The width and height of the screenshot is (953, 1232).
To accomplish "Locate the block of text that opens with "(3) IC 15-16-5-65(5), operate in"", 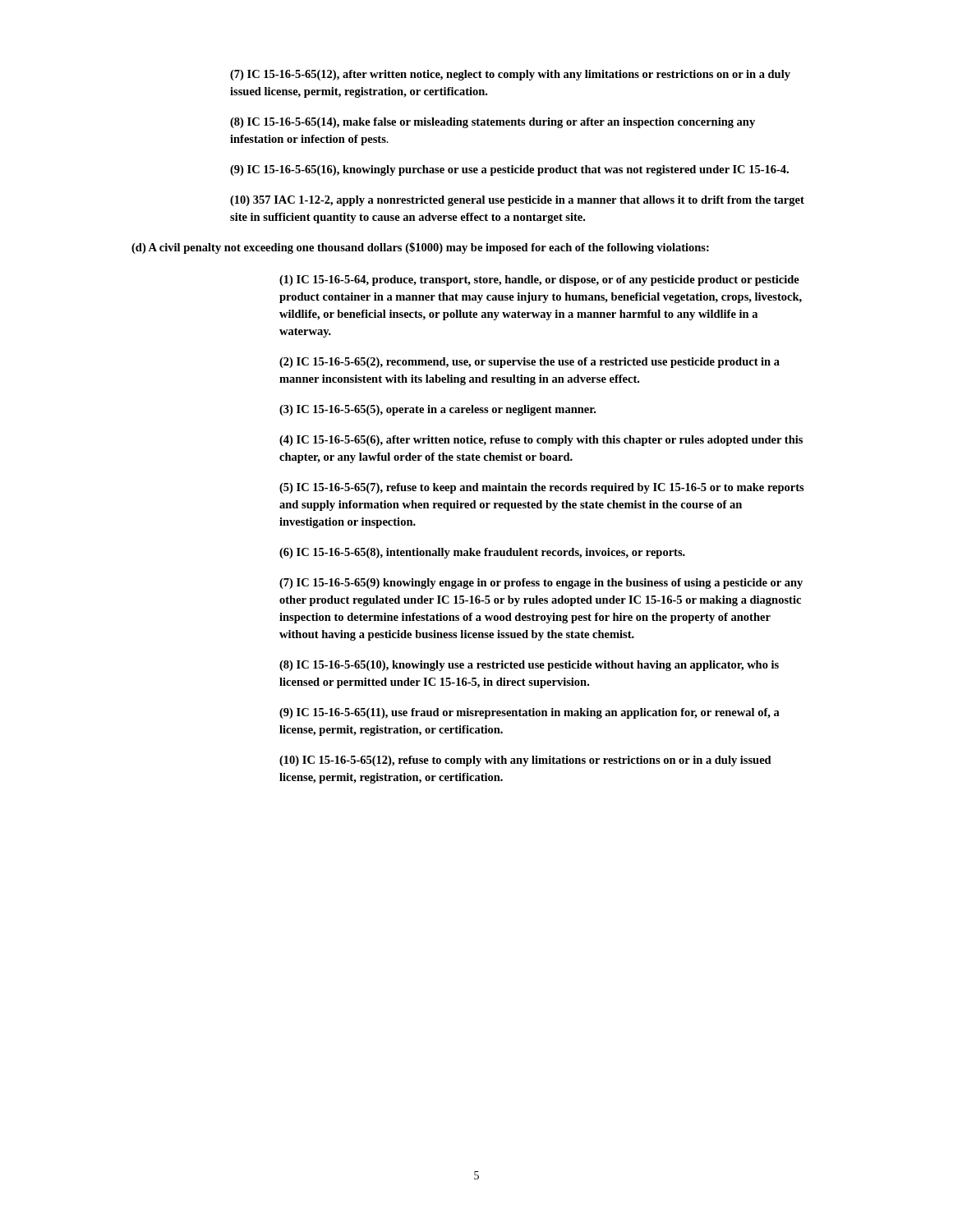I will point(438,409).
